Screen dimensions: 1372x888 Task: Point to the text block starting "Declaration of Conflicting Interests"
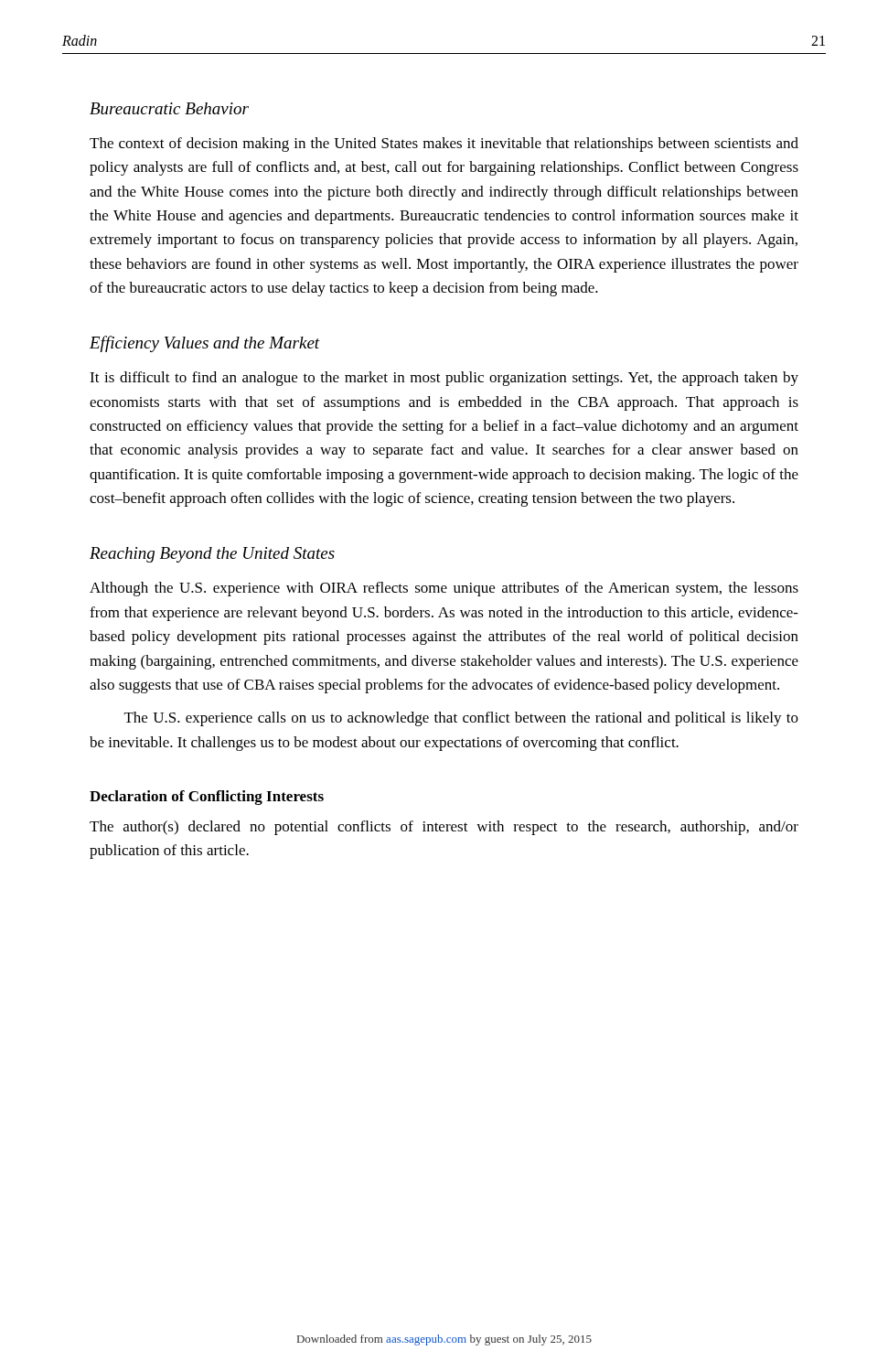click(x=207, y=796)
